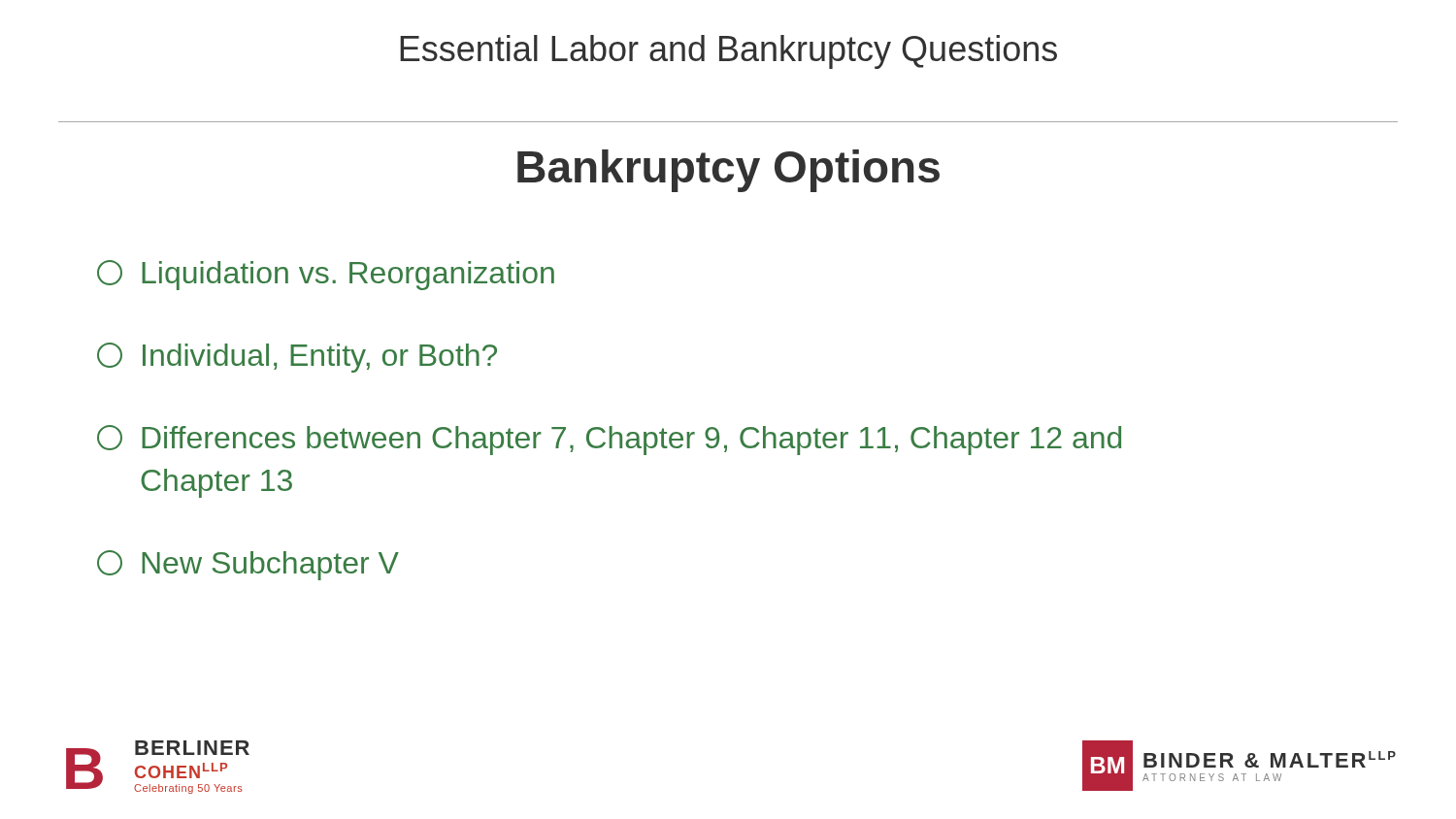Click the passage that begins "Differences between Chapter 7, Chapter 9,"
1456x819 pixels.
click(x=728, y=460)
